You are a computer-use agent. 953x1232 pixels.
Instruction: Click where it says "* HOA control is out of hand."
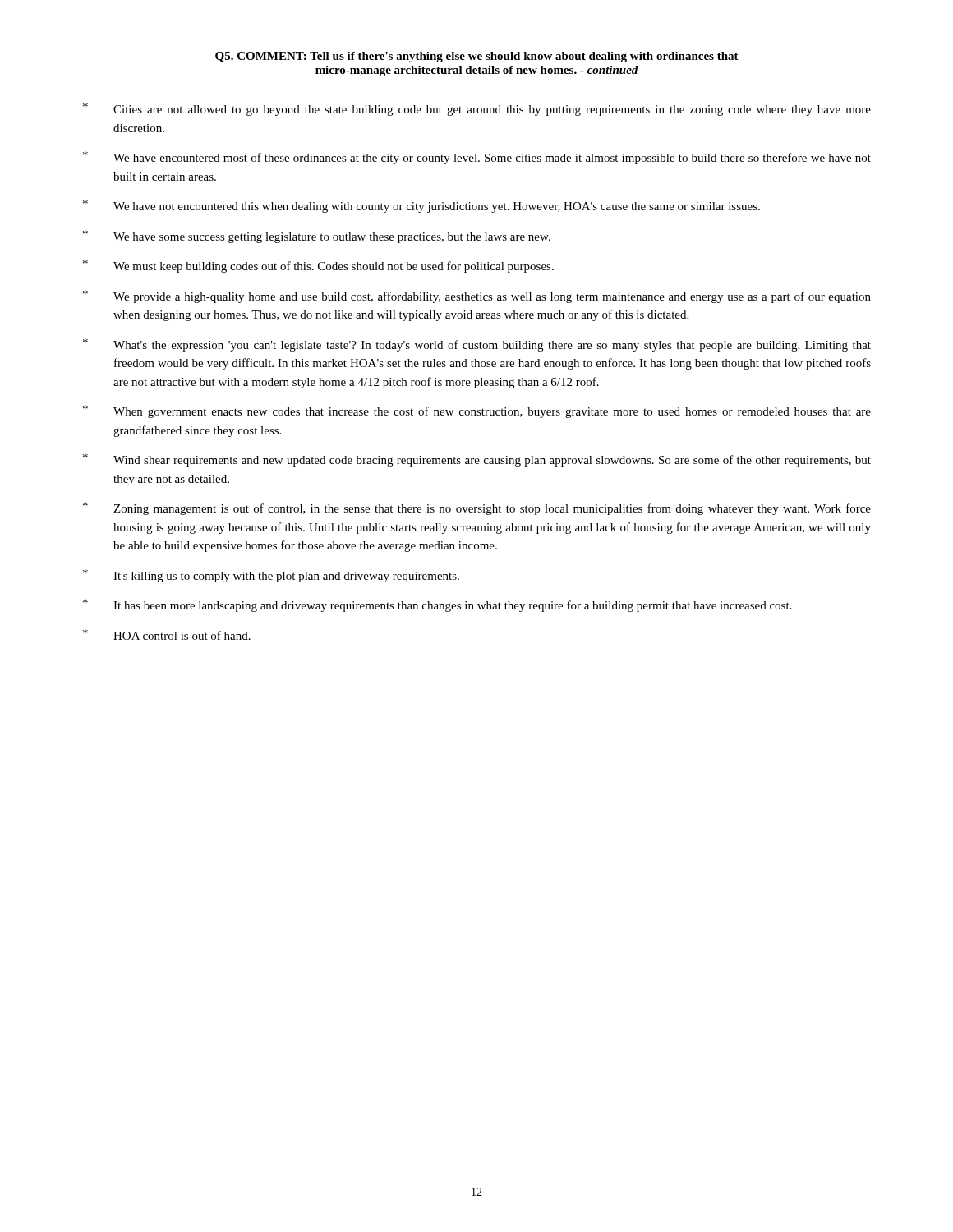167,634
